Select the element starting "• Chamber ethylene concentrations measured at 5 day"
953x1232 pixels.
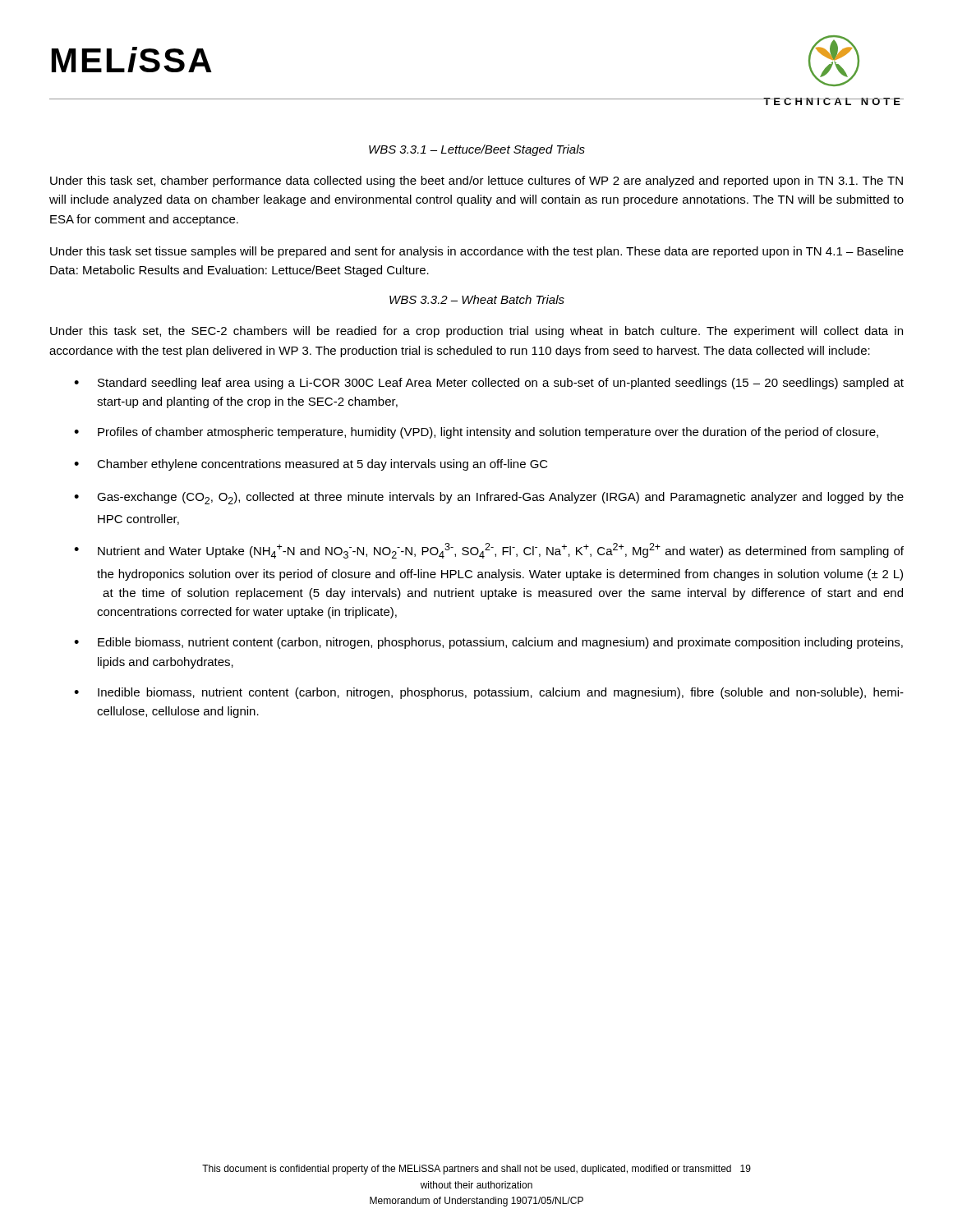[489, 465]
